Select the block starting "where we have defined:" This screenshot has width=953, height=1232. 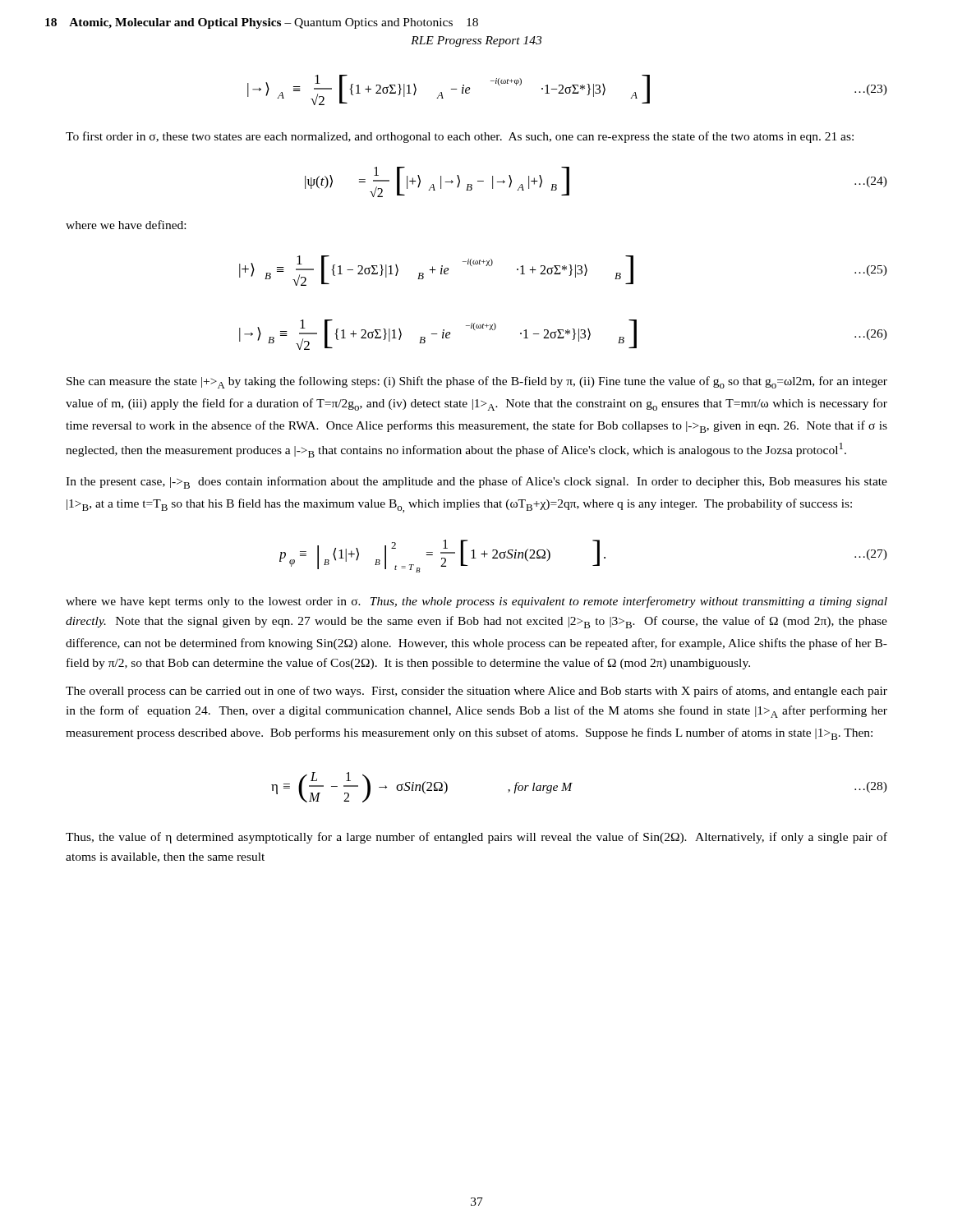pos(126,225)
